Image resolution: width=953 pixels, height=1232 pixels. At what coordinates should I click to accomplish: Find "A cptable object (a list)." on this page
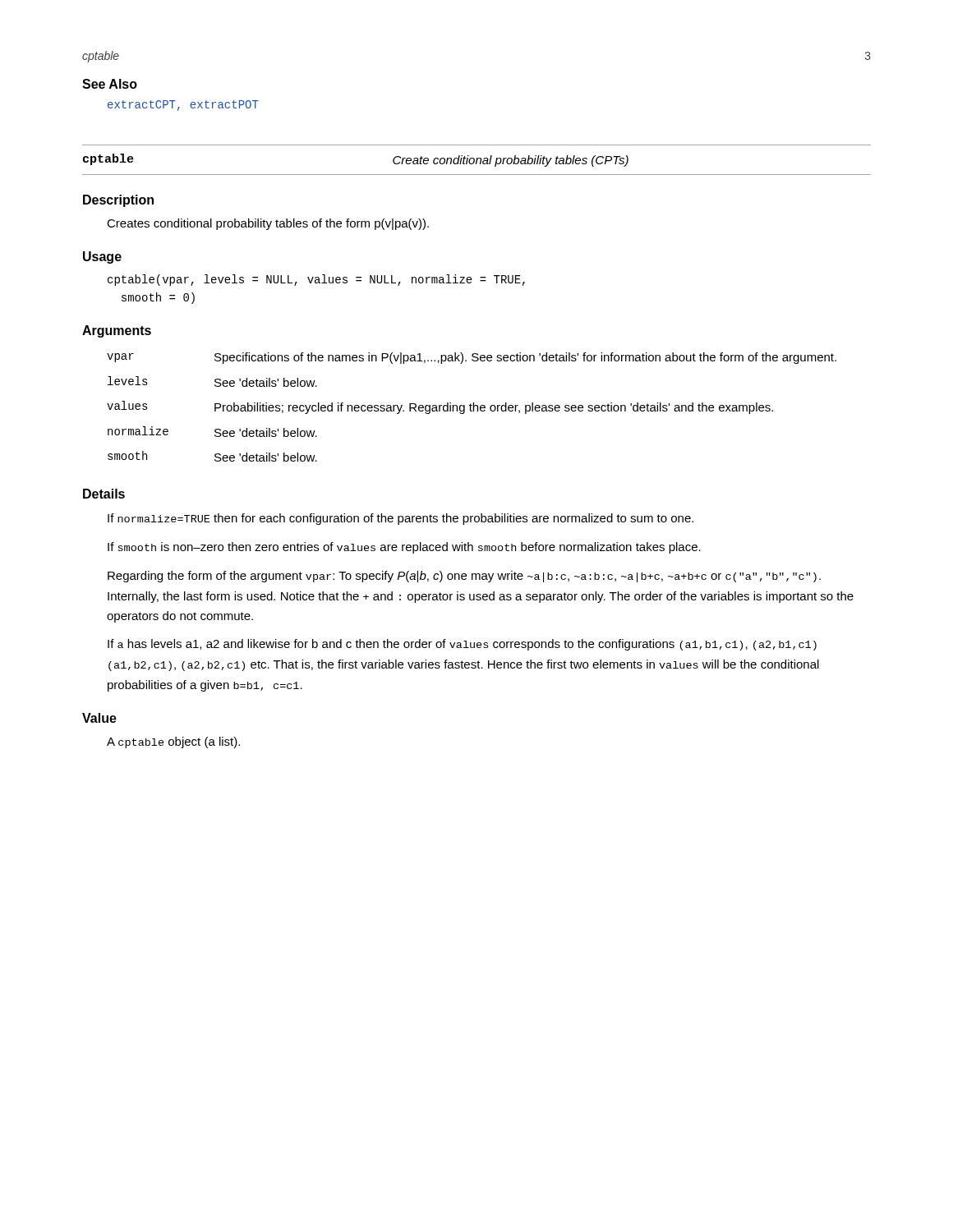(174, 742)
